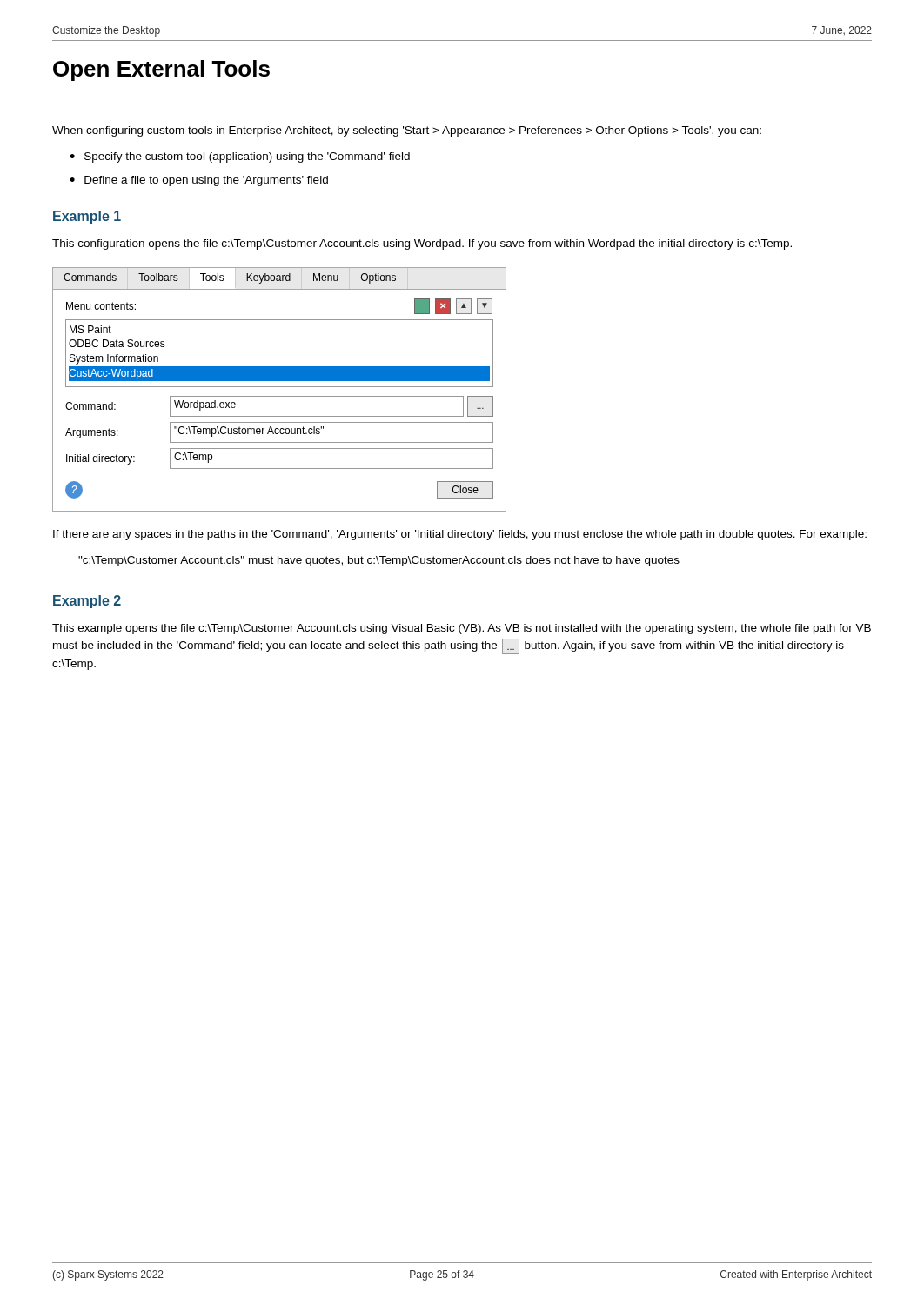924x1305 pixels.
Task: Select the text starting ""c:\Temp\Customer Account.cls" must"
Action: pyautogui.click(x=379, y=560)
